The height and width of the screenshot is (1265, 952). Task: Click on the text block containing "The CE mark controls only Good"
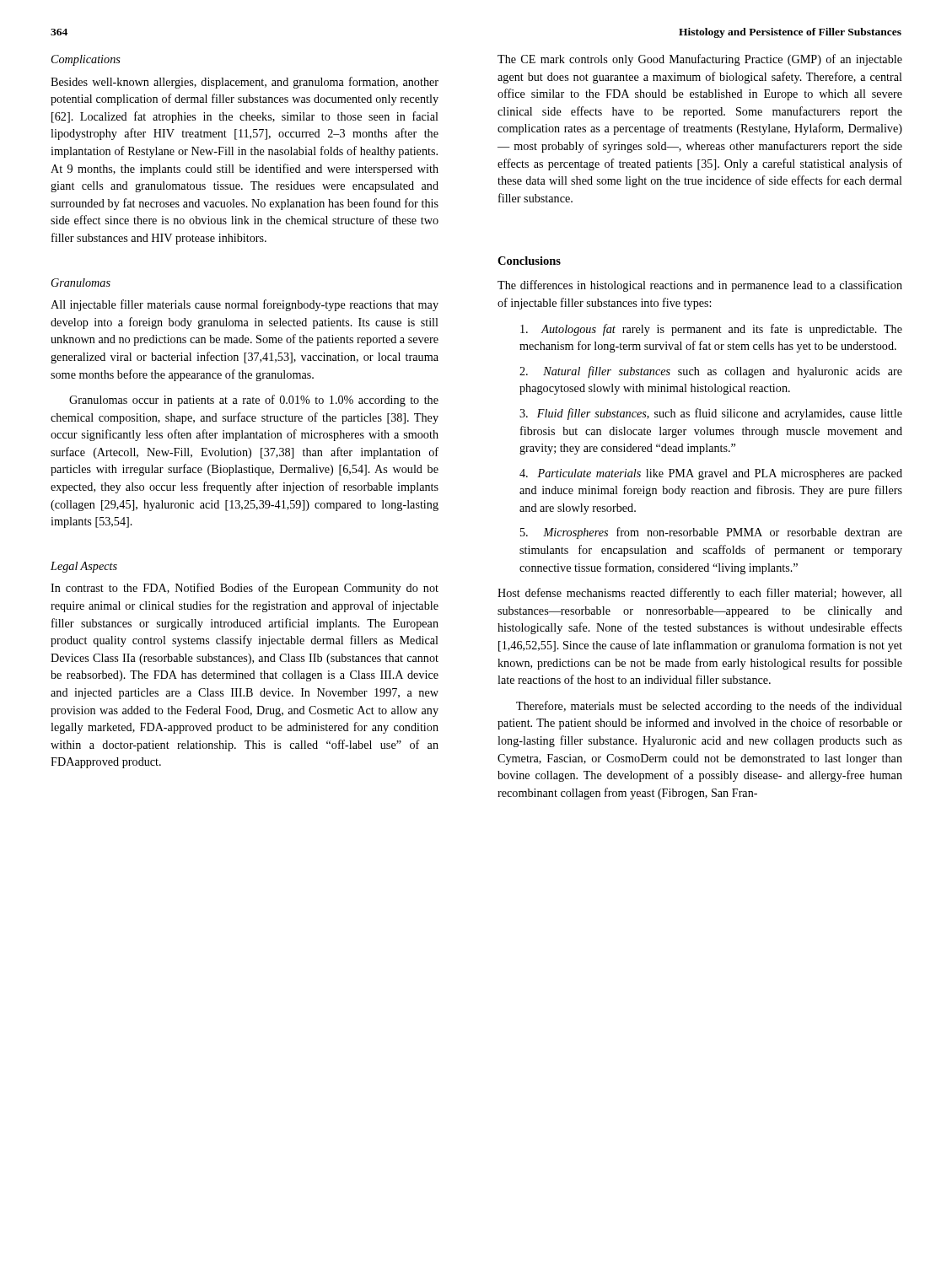click(700, 129)
